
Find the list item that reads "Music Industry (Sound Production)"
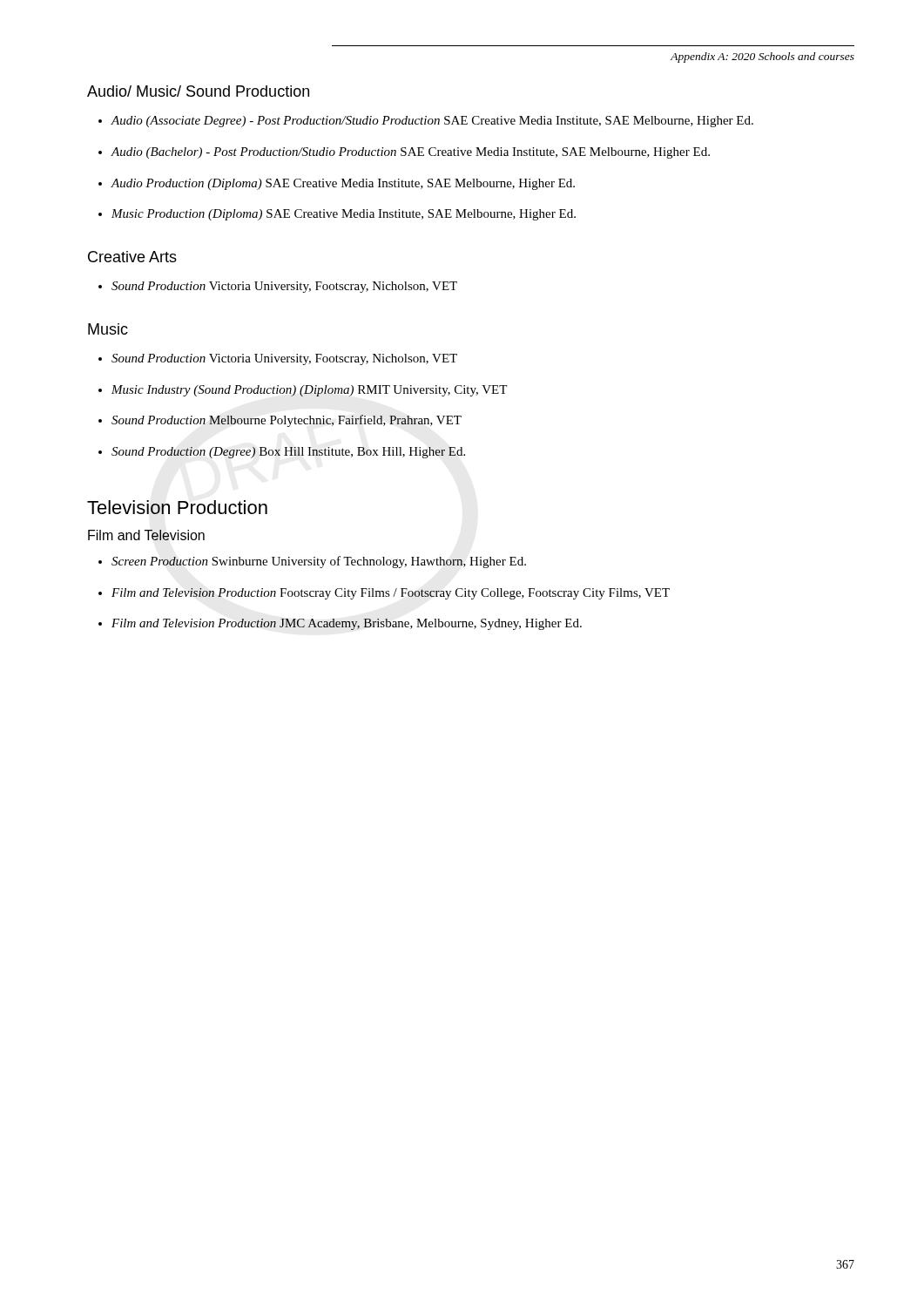[x=309, y=389]
